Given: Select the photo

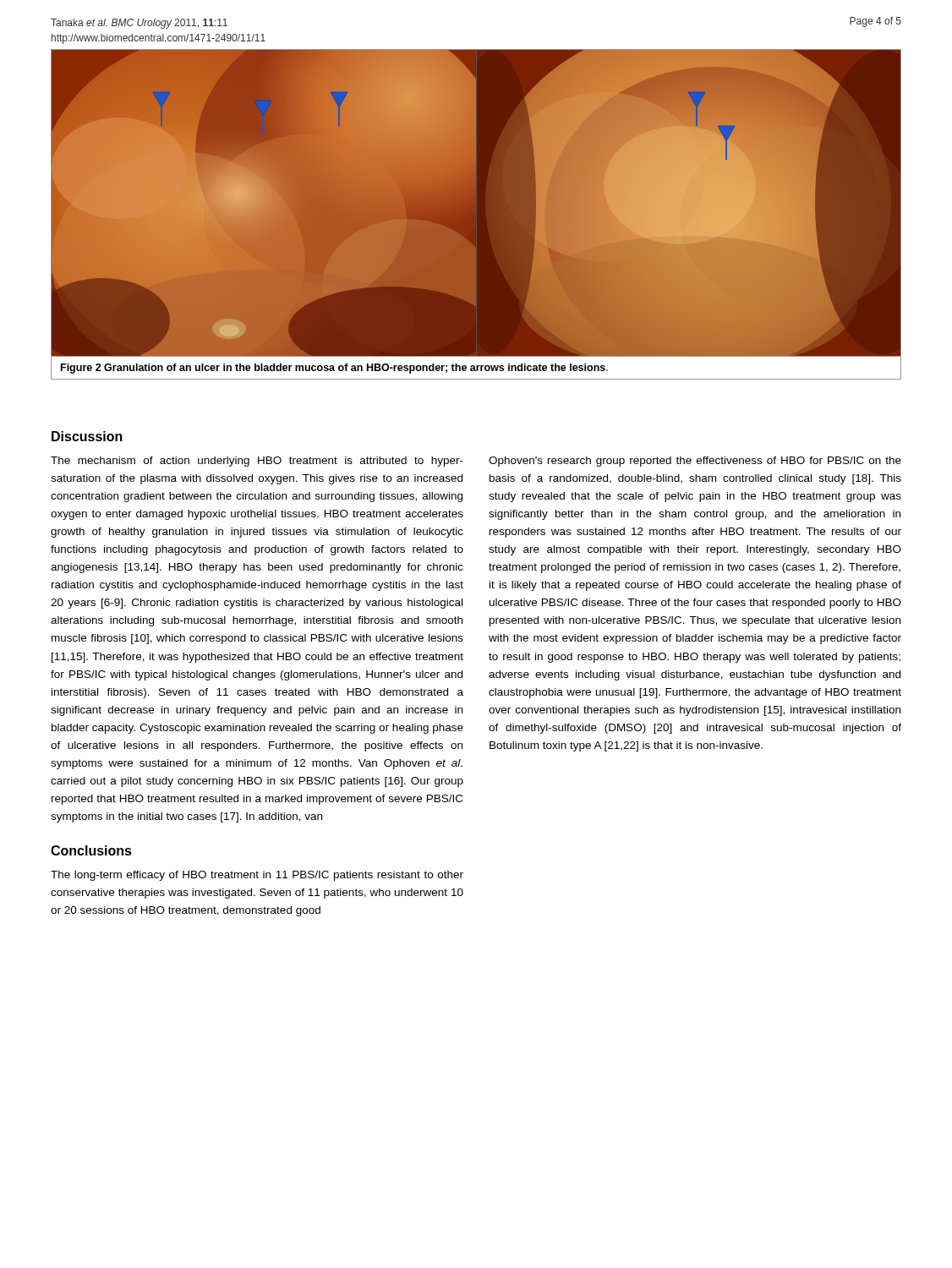Looking at the screenshot, I should (476, 214).
